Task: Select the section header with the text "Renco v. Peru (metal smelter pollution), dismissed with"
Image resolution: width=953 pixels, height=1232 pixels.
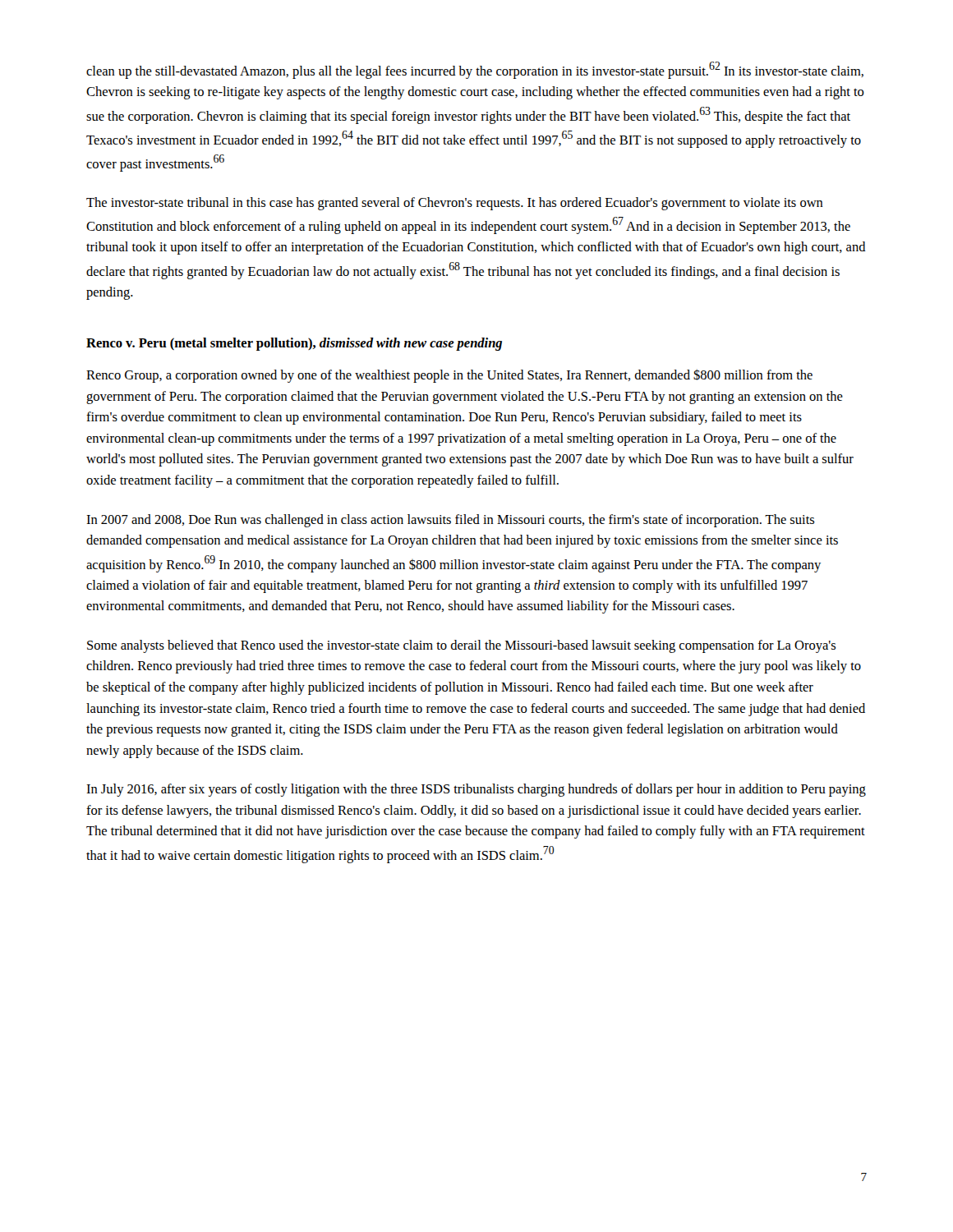Action: point(294,343)
